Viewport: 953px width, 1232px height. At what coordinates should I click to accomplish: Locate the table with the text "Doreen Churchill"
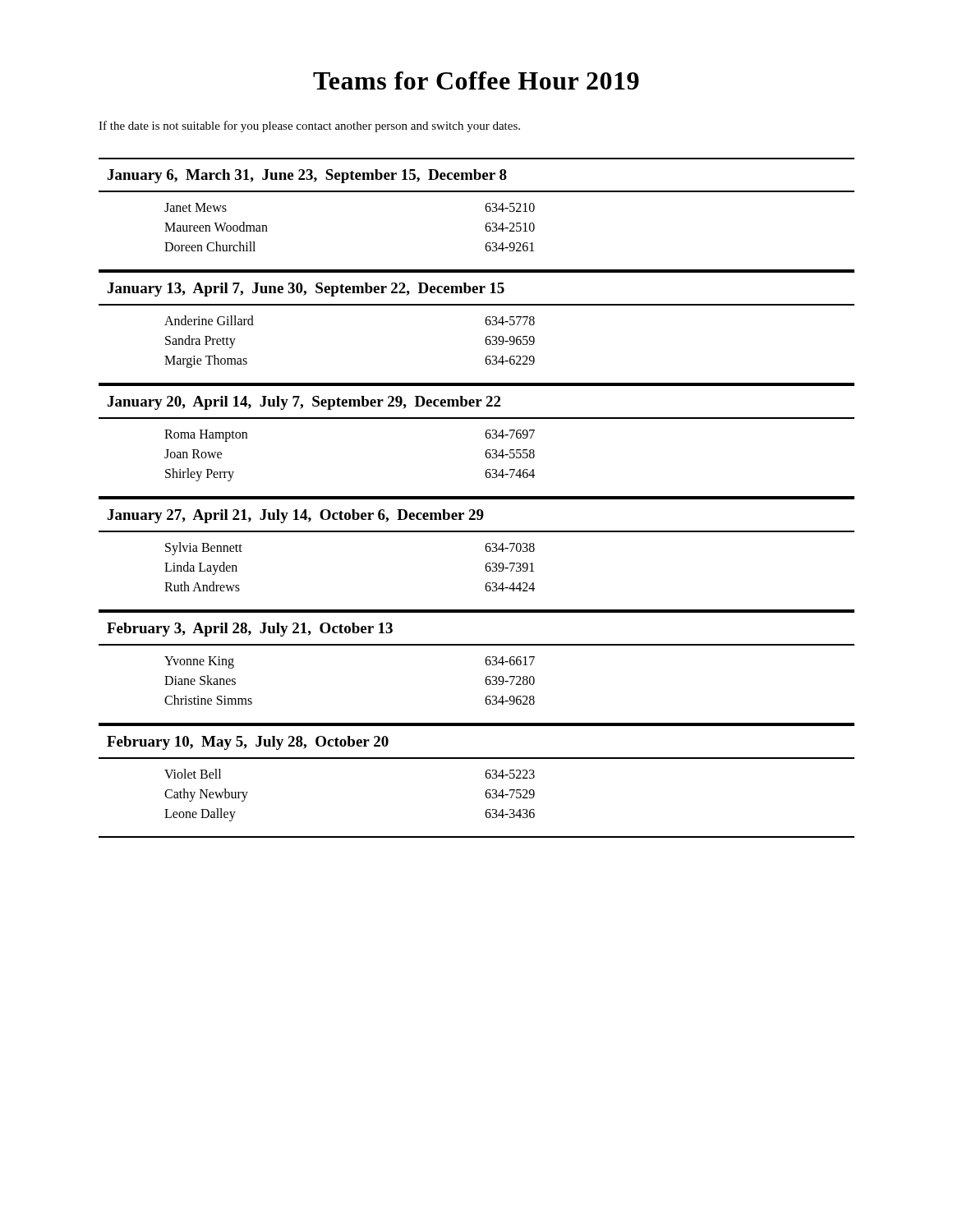[476, 214]
